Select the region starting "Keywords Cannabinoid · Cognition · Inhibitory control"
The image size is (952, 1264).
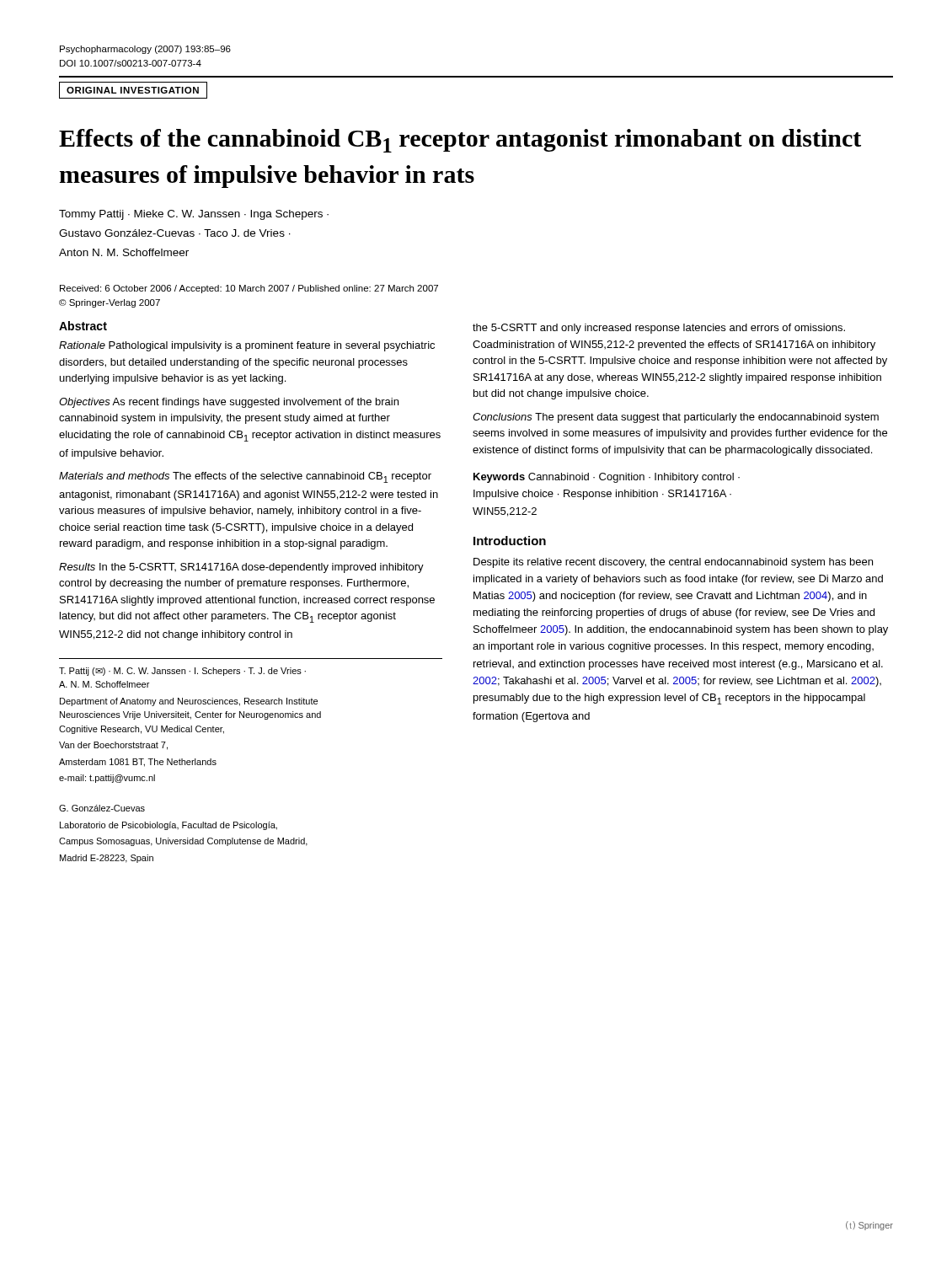(x=683, y=494)
